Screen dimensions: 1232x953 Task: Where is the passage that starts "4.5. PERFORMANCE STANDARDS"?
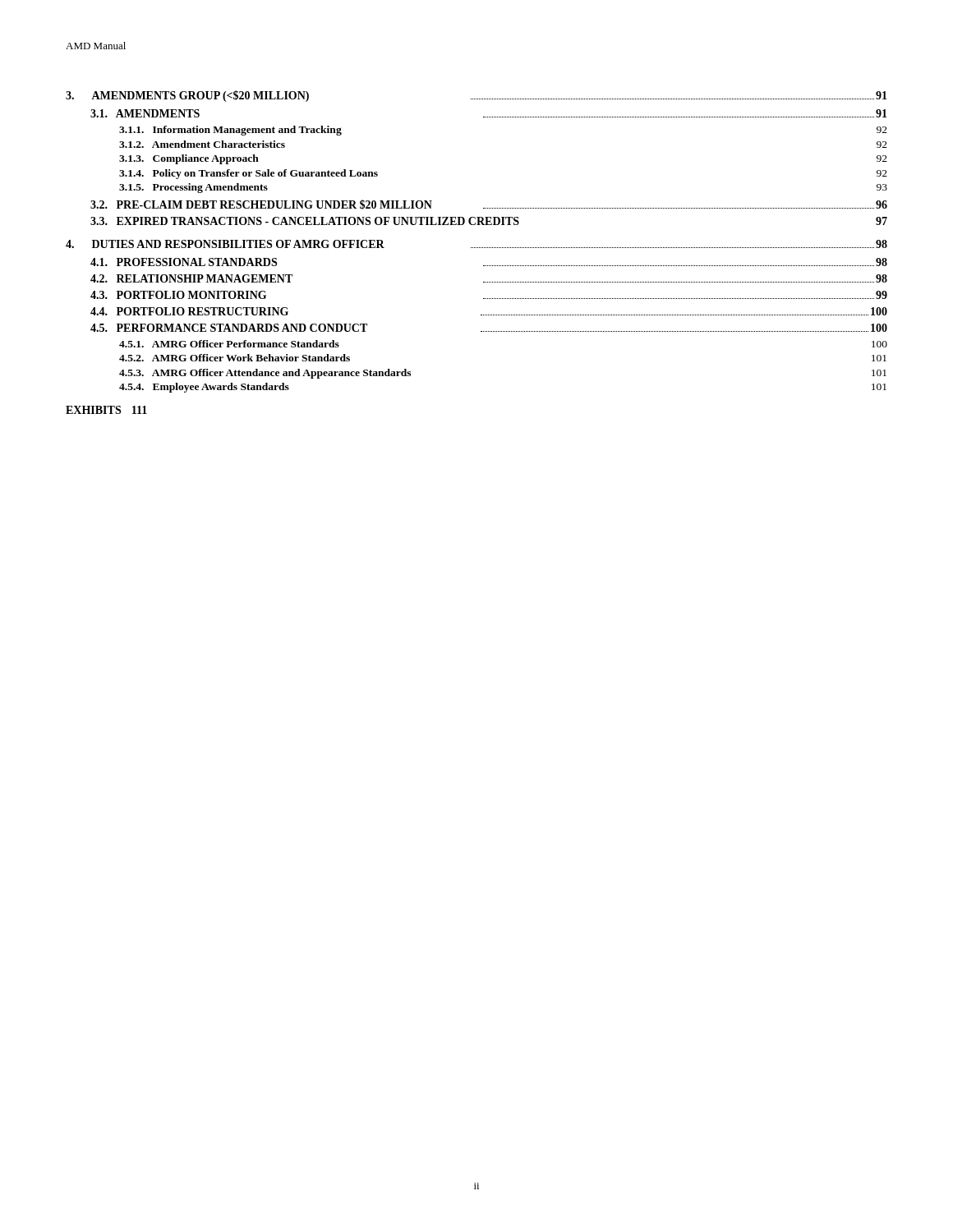[x=489, y=328]
